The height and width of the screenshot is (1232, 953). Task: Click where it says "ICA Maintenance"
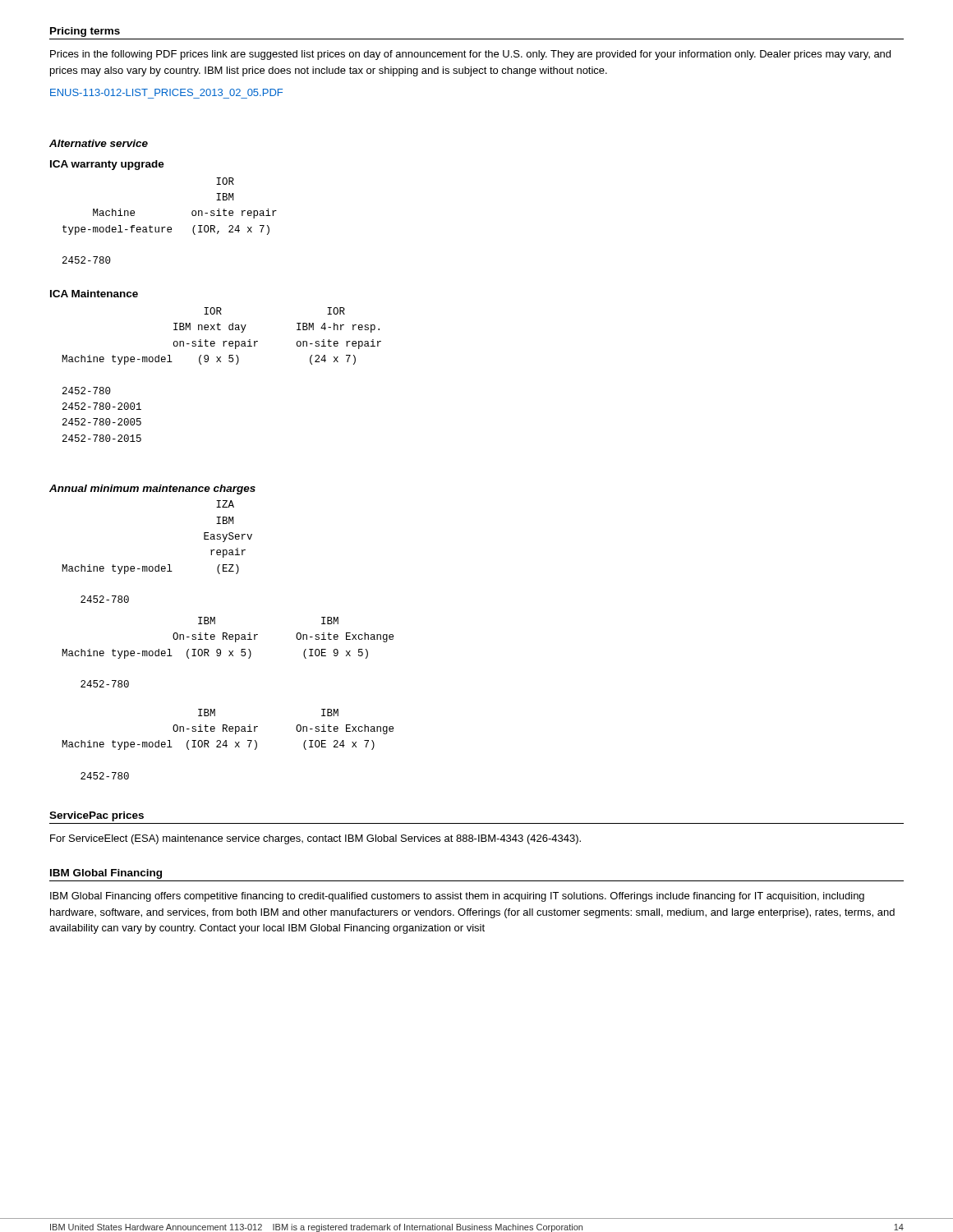[x=94, y=293]
